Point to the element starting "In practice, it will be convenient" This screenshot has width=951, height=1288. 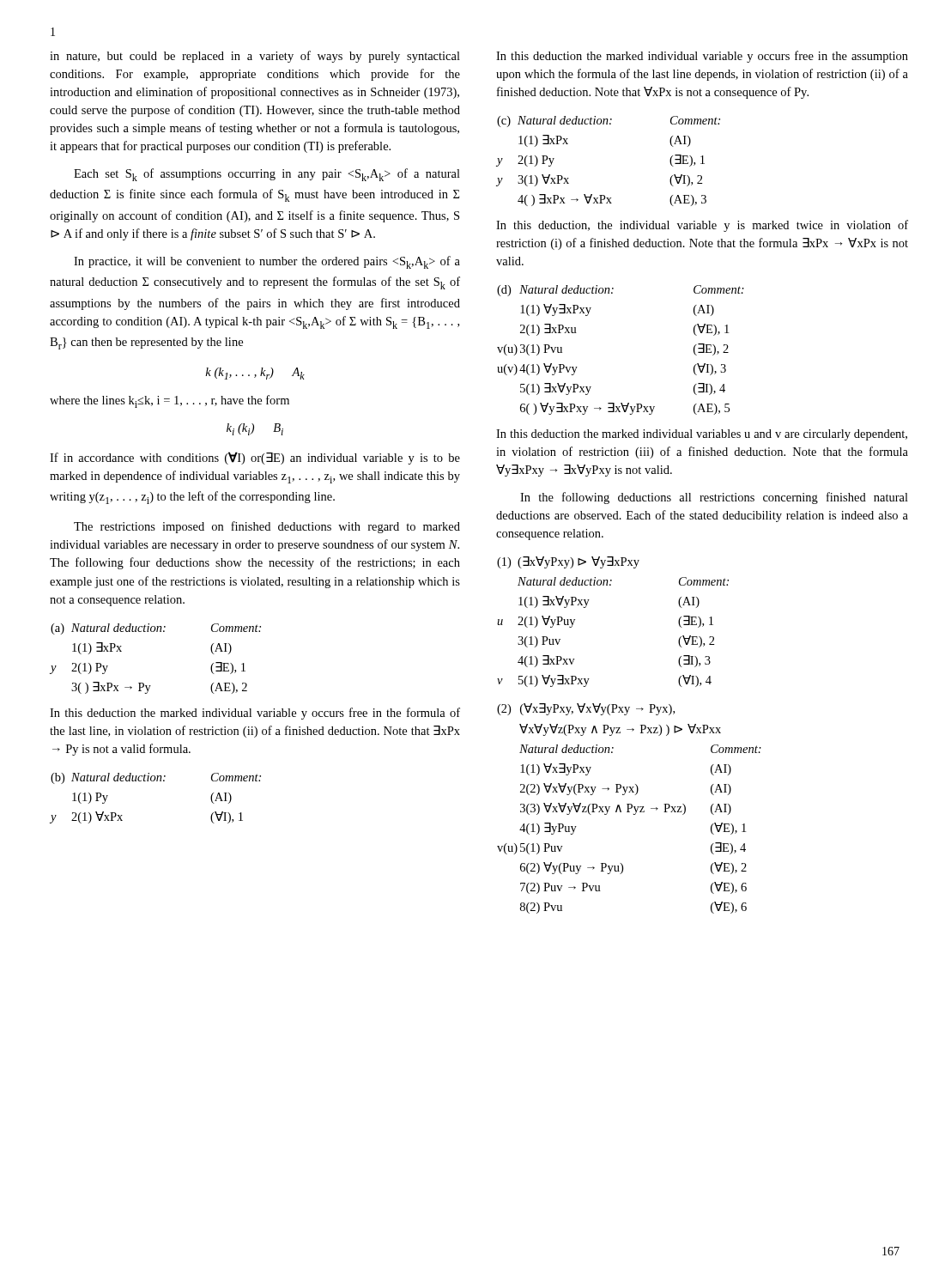255,303
